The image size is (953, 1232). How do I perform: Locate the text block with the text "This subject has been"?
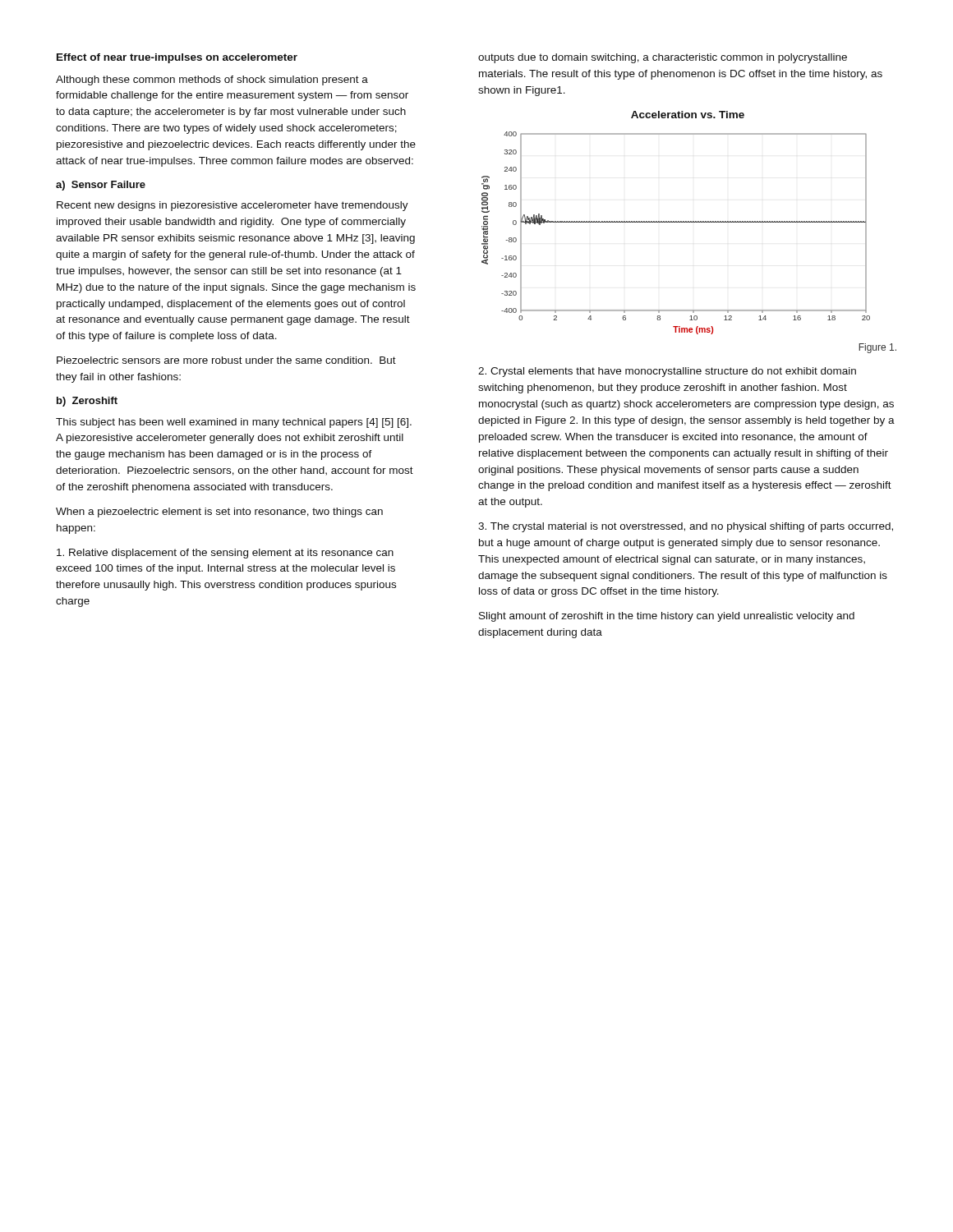point(237,511)
